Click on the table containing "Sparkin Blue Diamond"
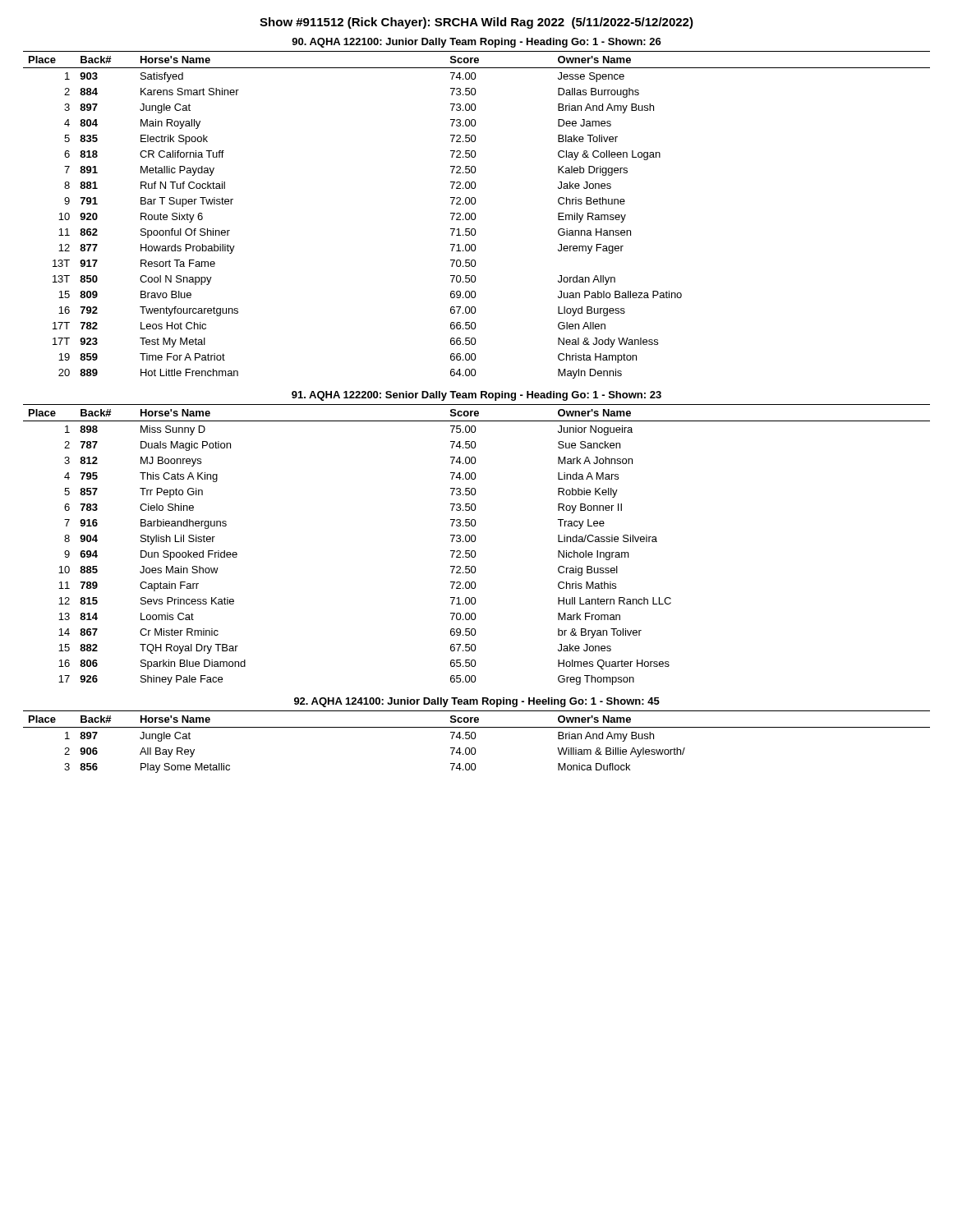The width and height of the screenshot is (953, 1232). [476, 545]
